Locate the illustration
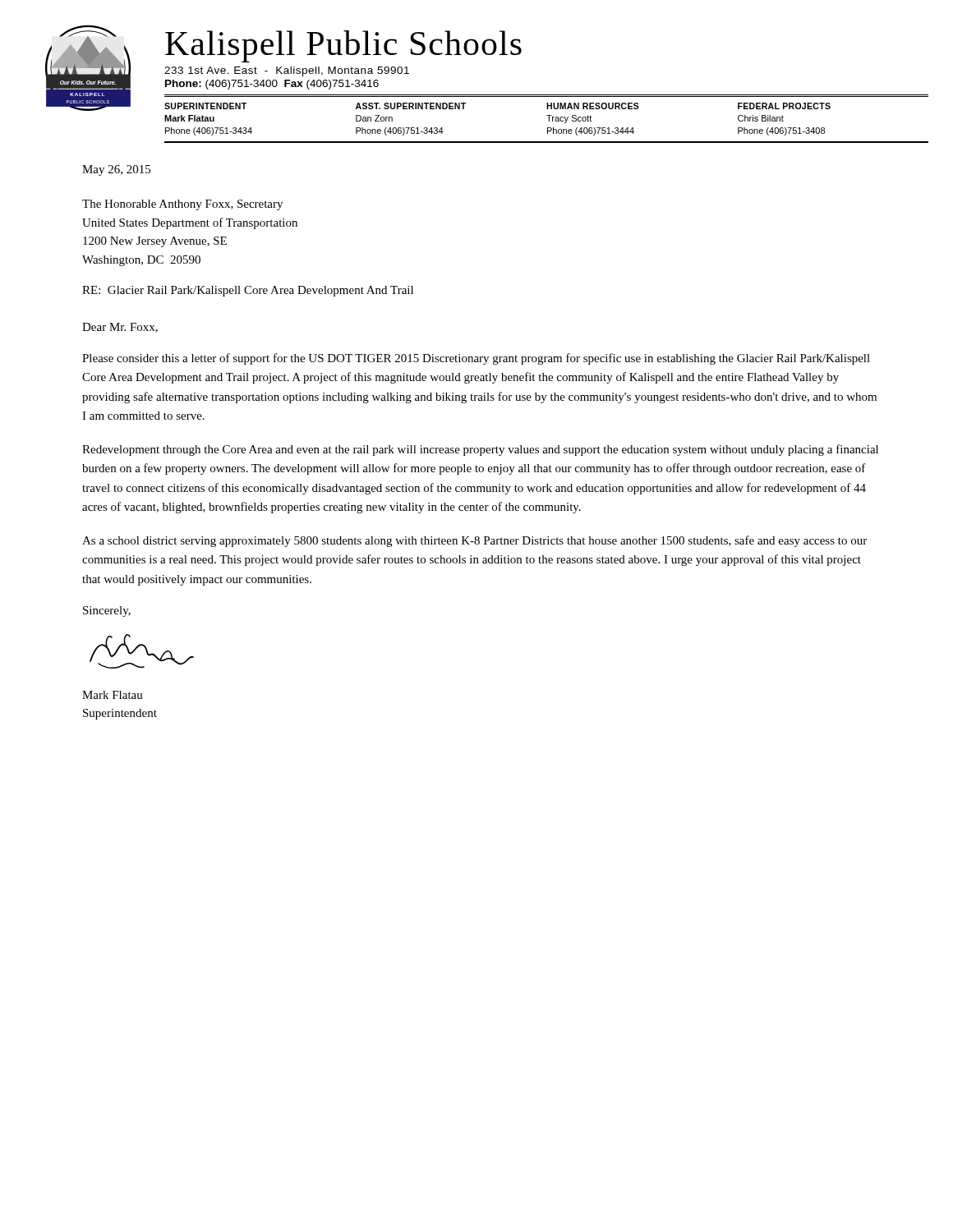The height and width of the screenshot is (1232, 953). click(x=481, y=652)
